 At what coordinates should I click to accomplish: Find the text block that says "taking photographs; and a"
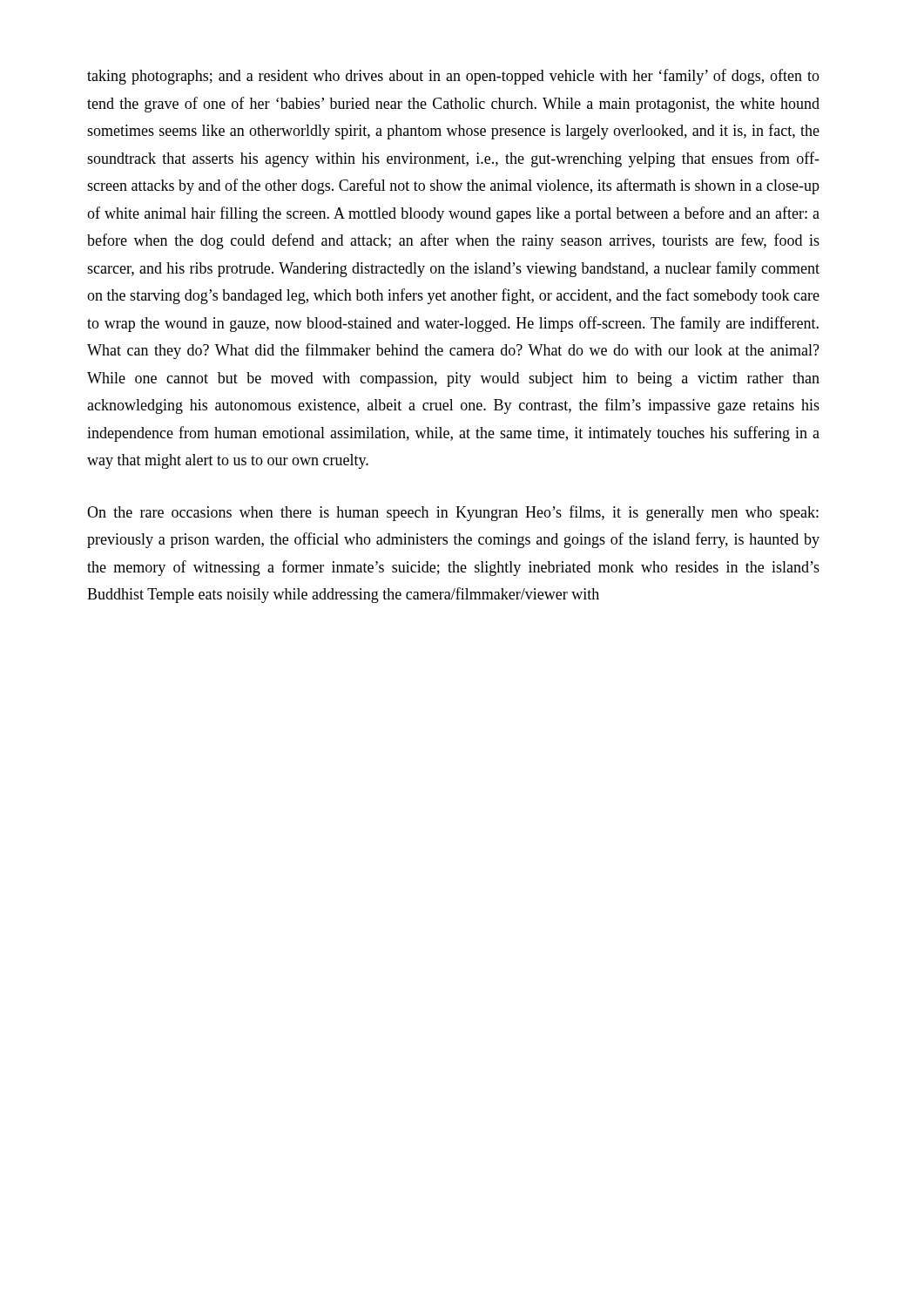(453, 269)
